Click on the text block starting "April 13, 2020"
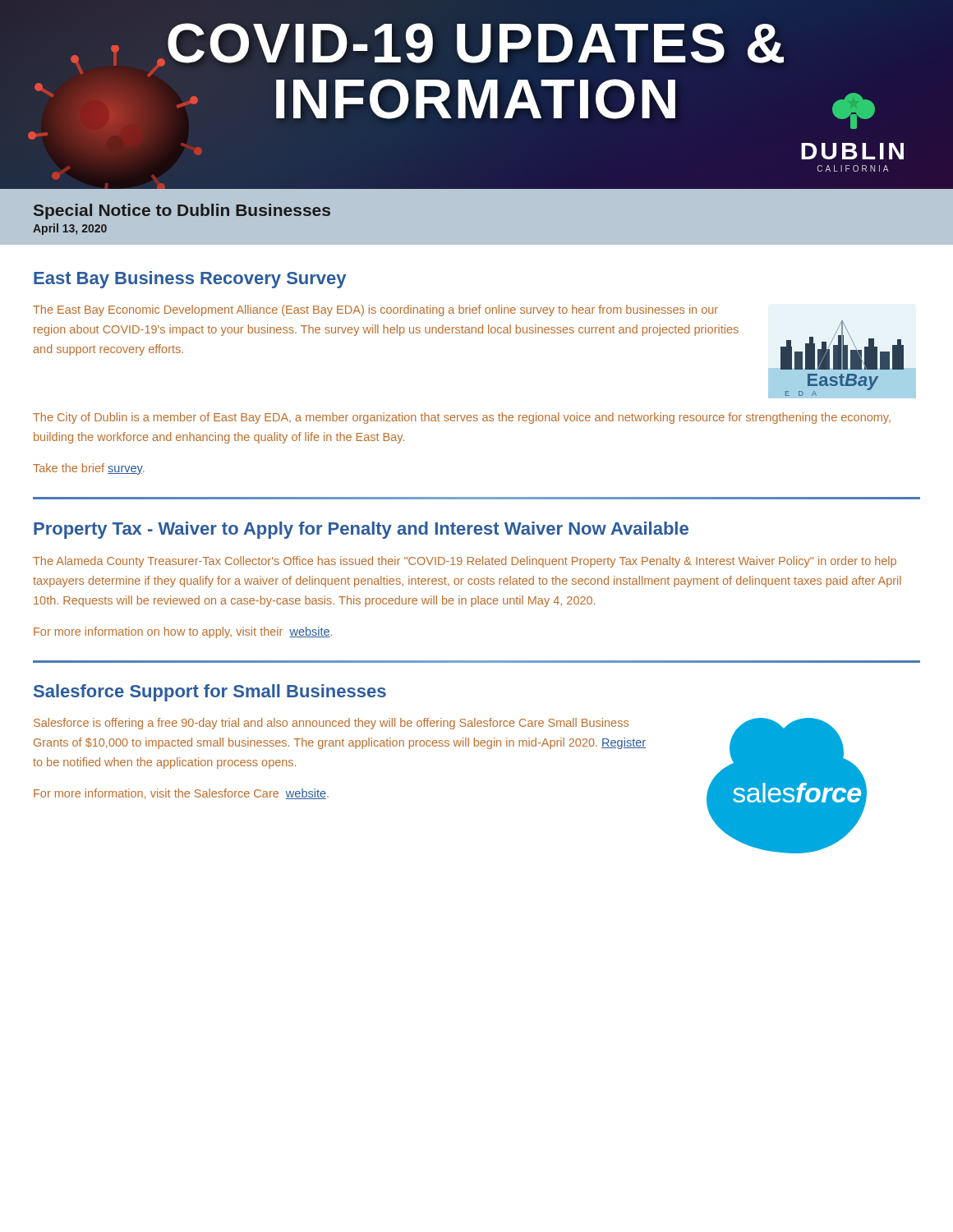Viewport: 953px width, 1232px height. coord(70,228)
